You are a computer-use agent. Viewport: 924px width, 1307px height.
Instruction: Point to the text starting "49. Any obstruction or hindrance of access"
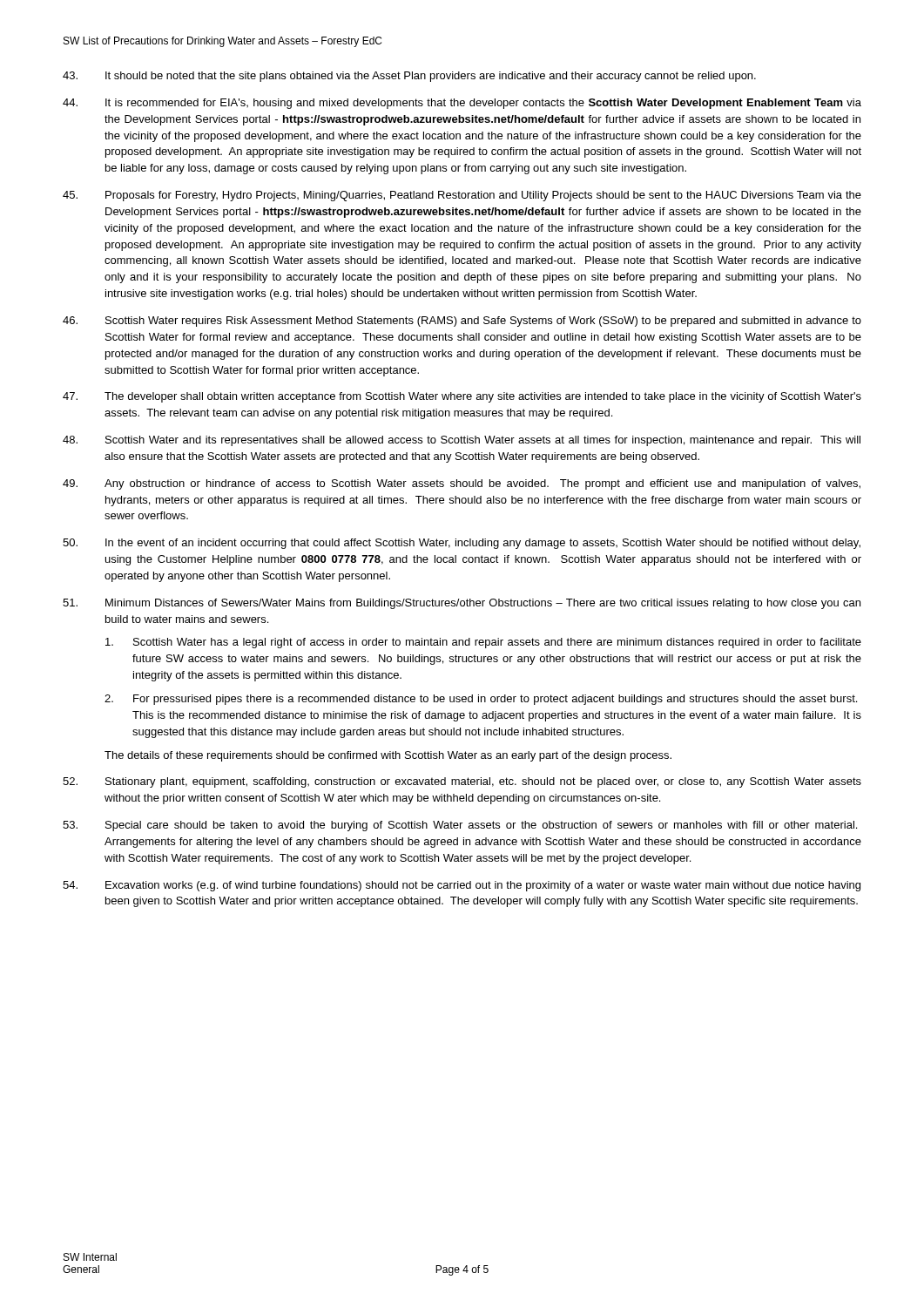[462, 500]
